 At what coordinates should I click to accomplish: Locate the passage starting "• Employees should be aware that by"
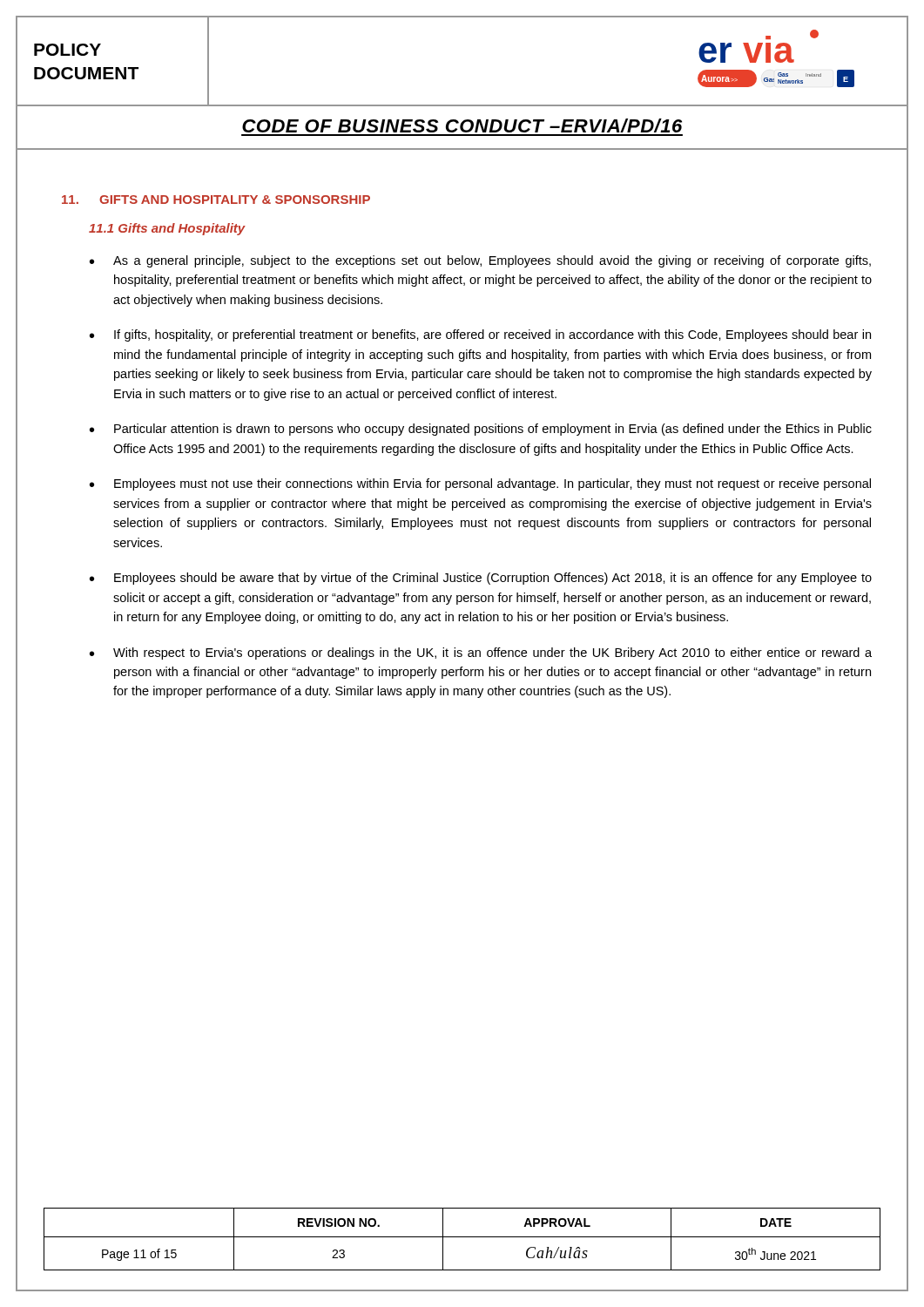click(x=480, y=598)
